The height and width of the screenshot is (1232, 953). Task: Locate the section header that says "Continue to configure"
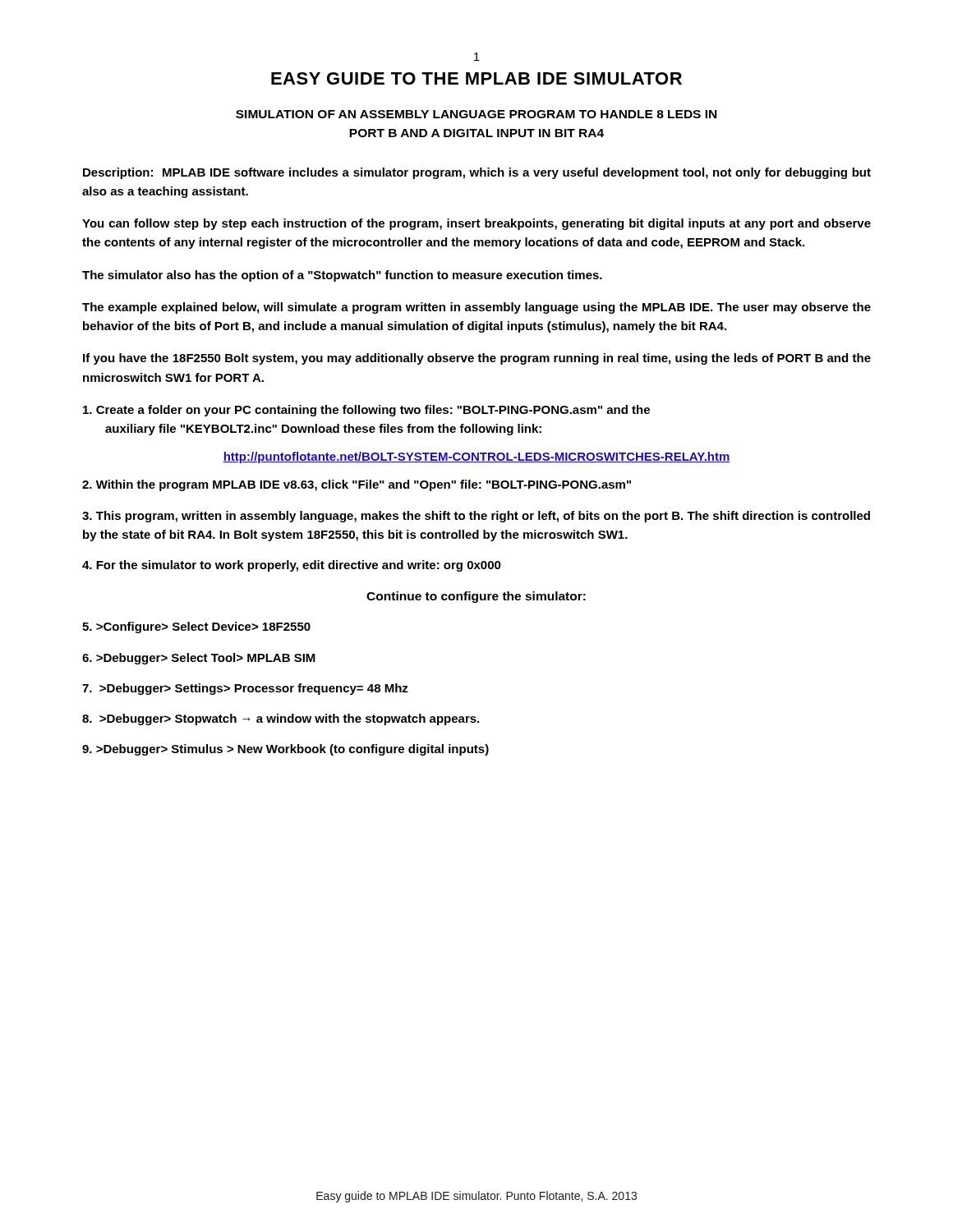click(476, 596)
